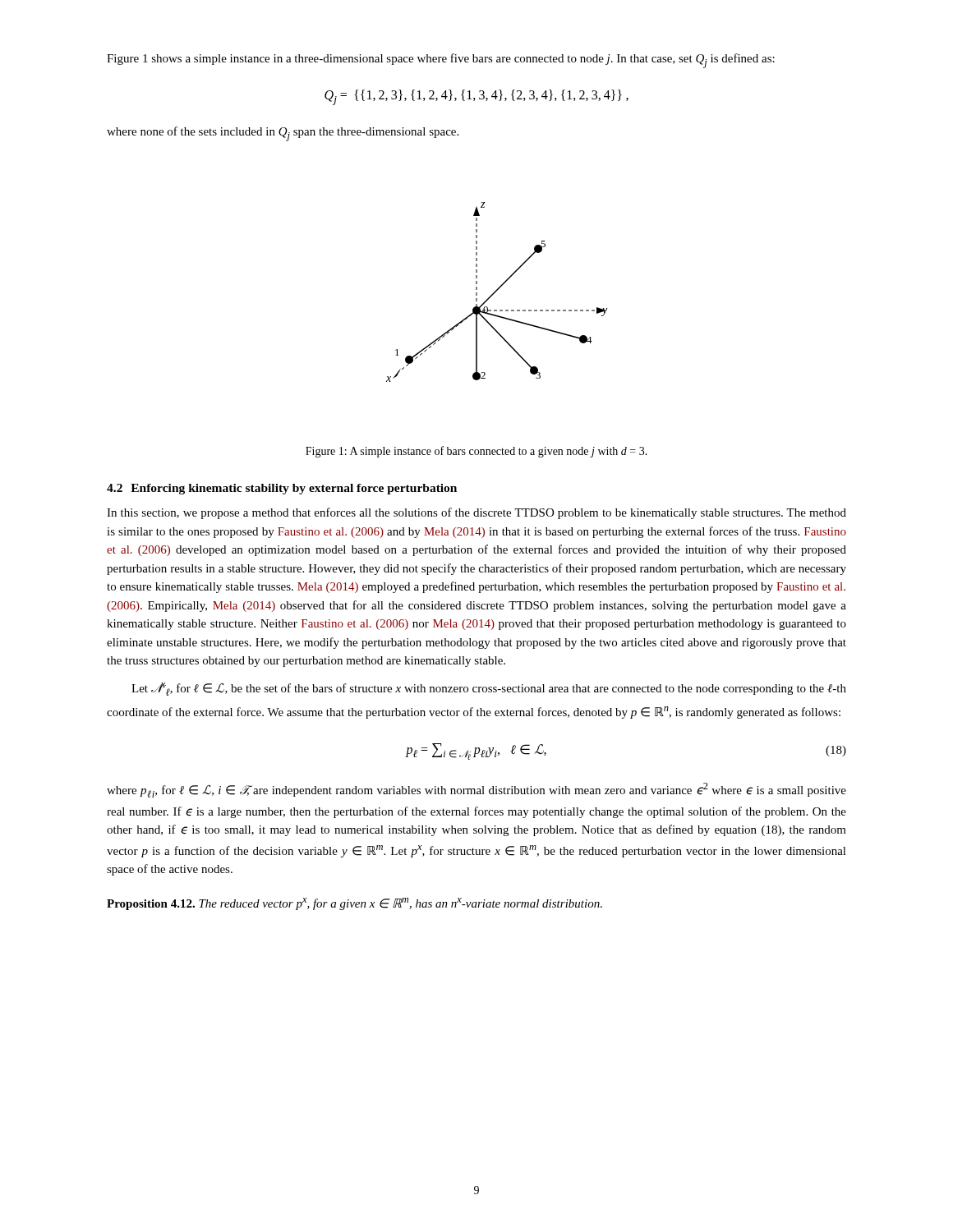Locate the block of text that opens with "In this section,"
The height and width of the screenshot is (1232, 953).
click(x=476, y=587)
